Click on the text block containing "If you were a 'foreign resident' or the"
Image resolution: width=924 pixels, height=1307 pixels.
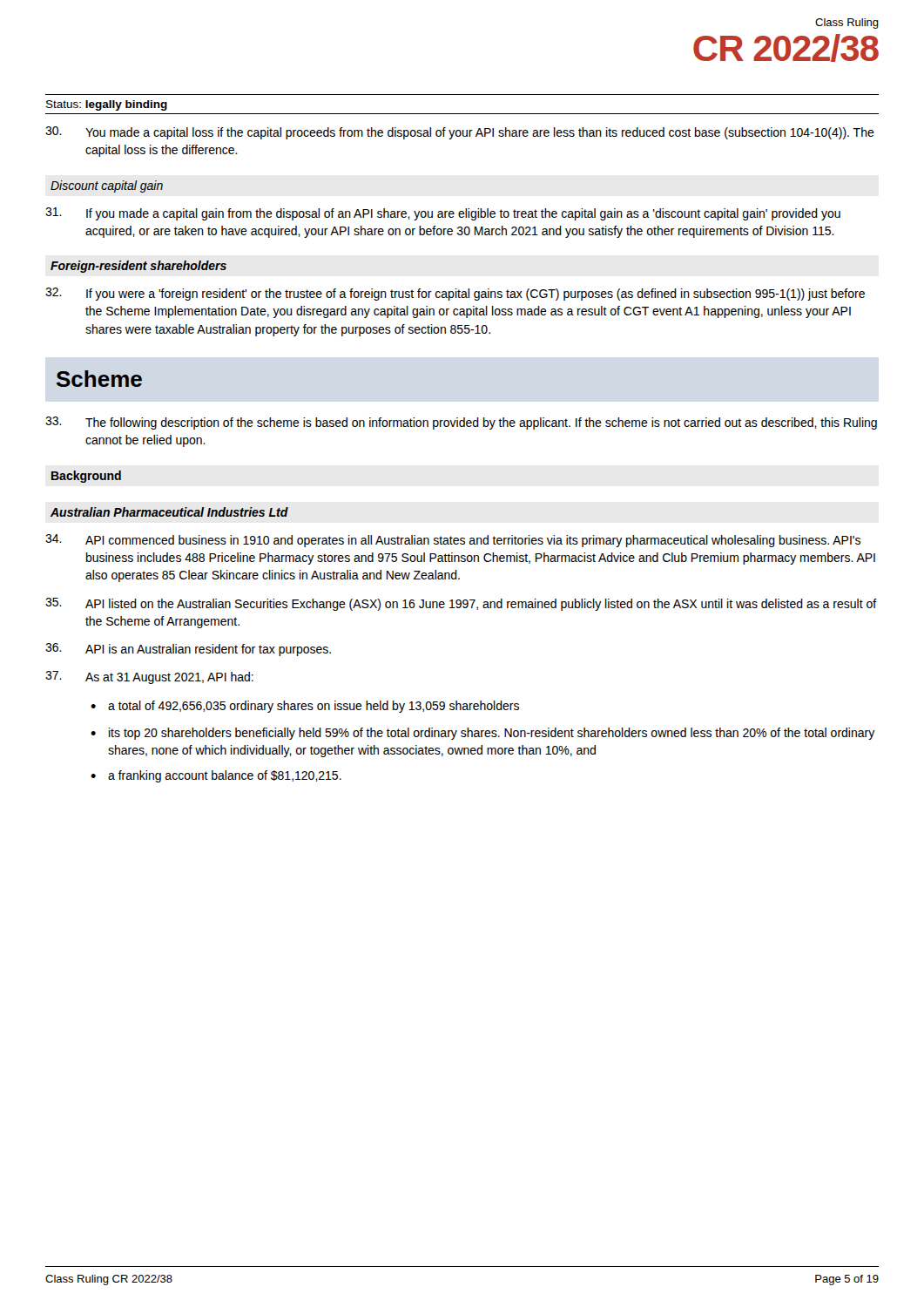[462, 312]
